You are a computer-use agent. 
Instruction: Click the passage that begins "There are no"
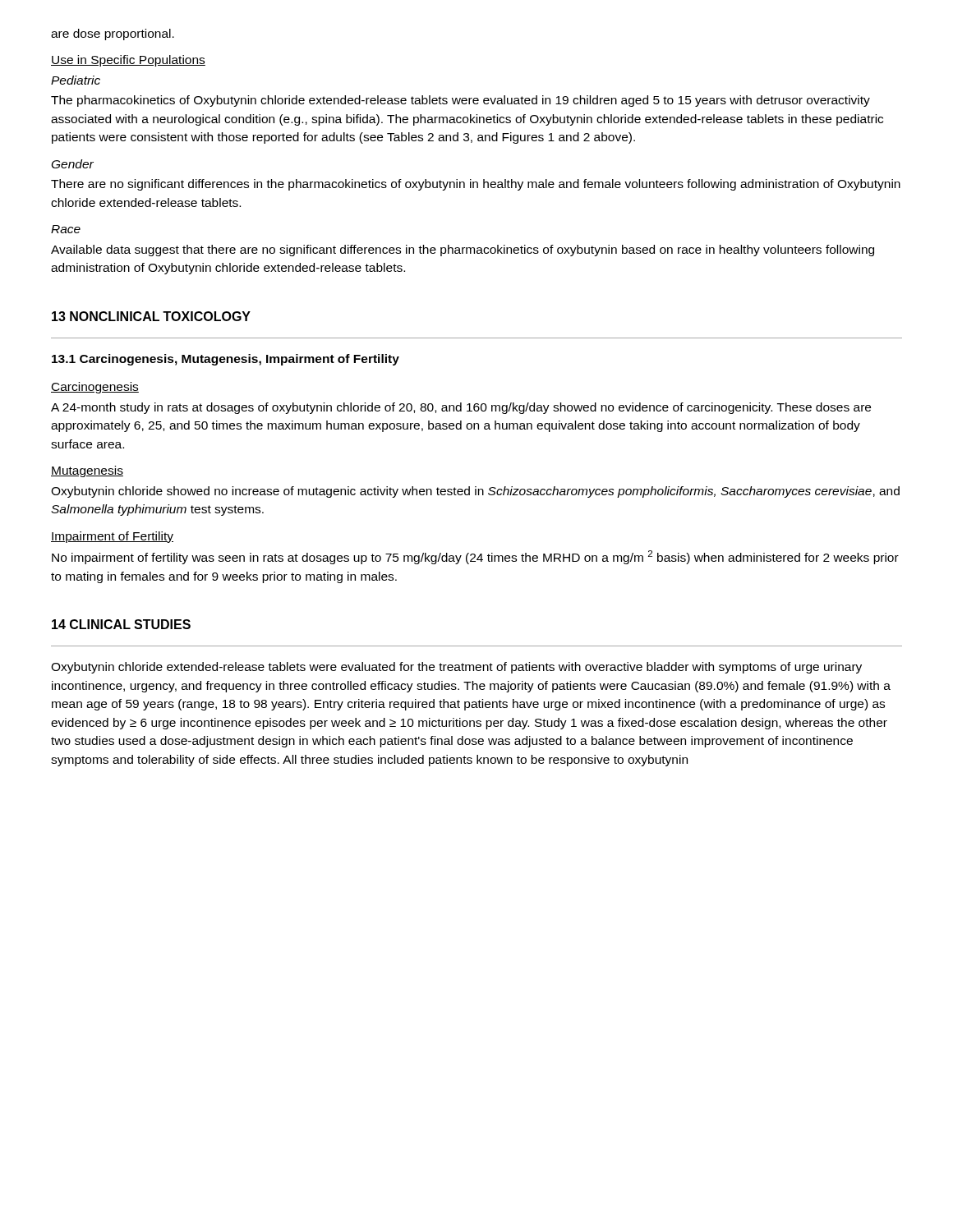pos(476,194)
